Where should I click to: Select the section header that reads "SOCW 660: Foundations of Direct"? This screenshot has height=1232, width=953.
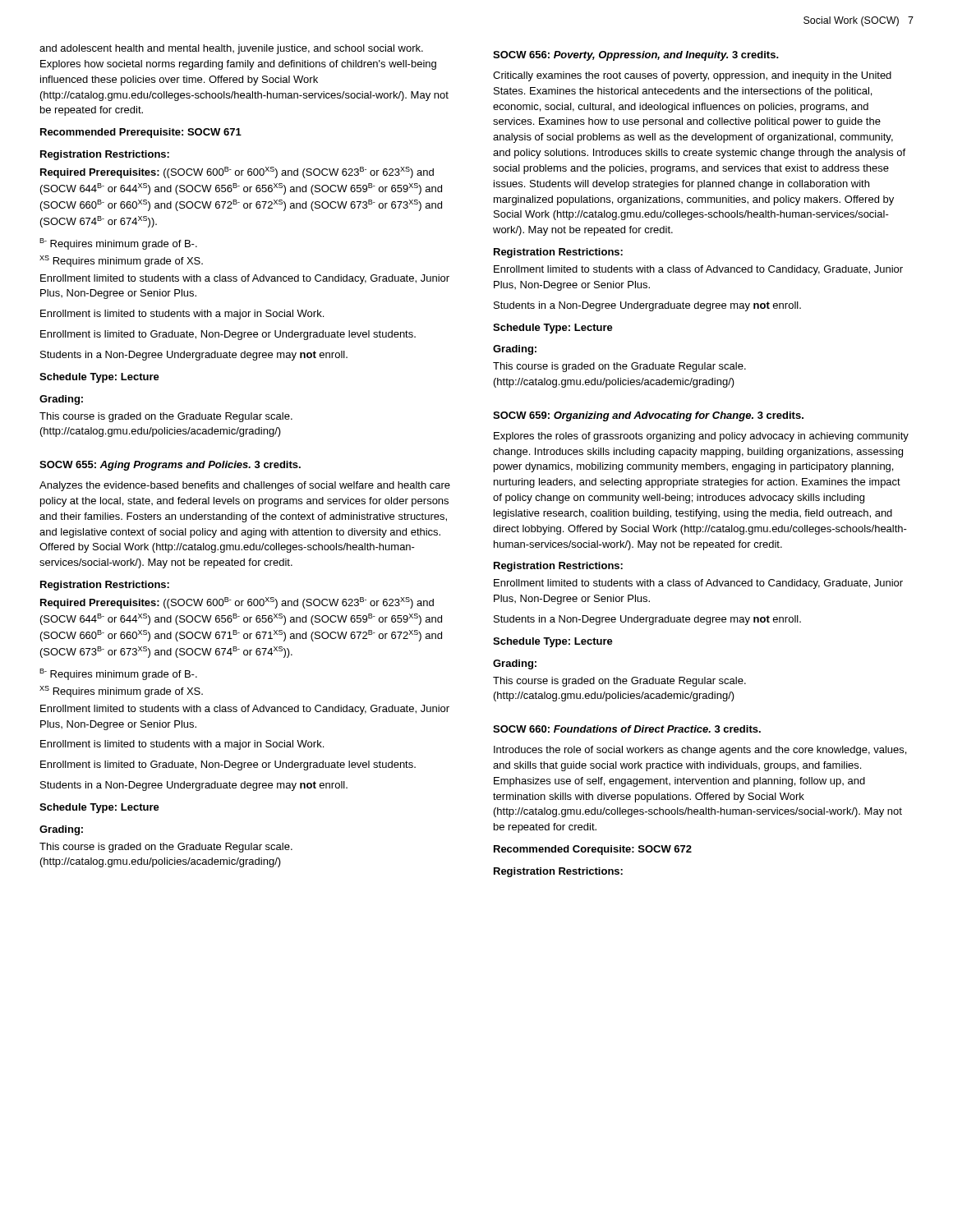coord(702,730)
